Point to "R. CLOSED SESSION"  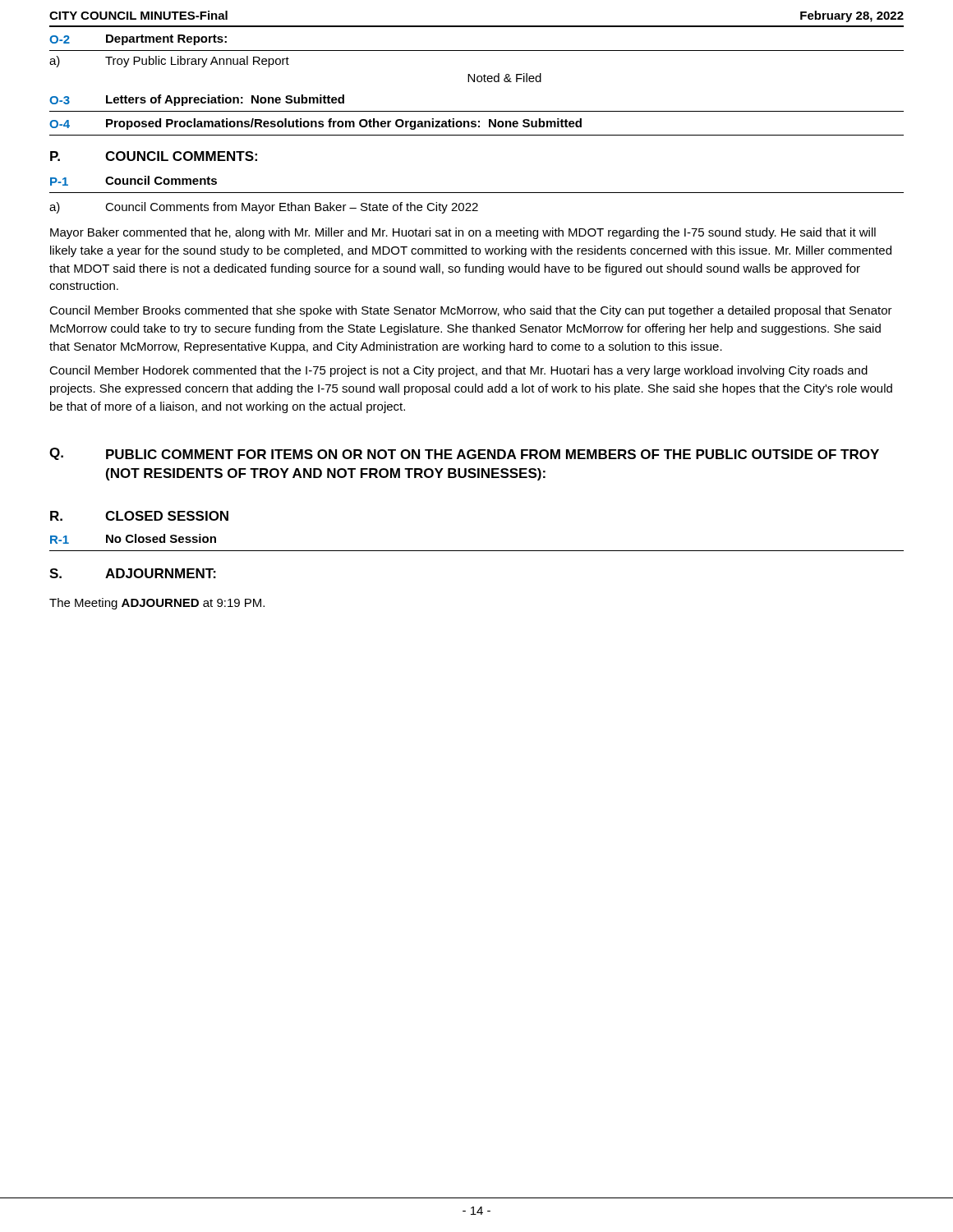(x=139, y=517)
